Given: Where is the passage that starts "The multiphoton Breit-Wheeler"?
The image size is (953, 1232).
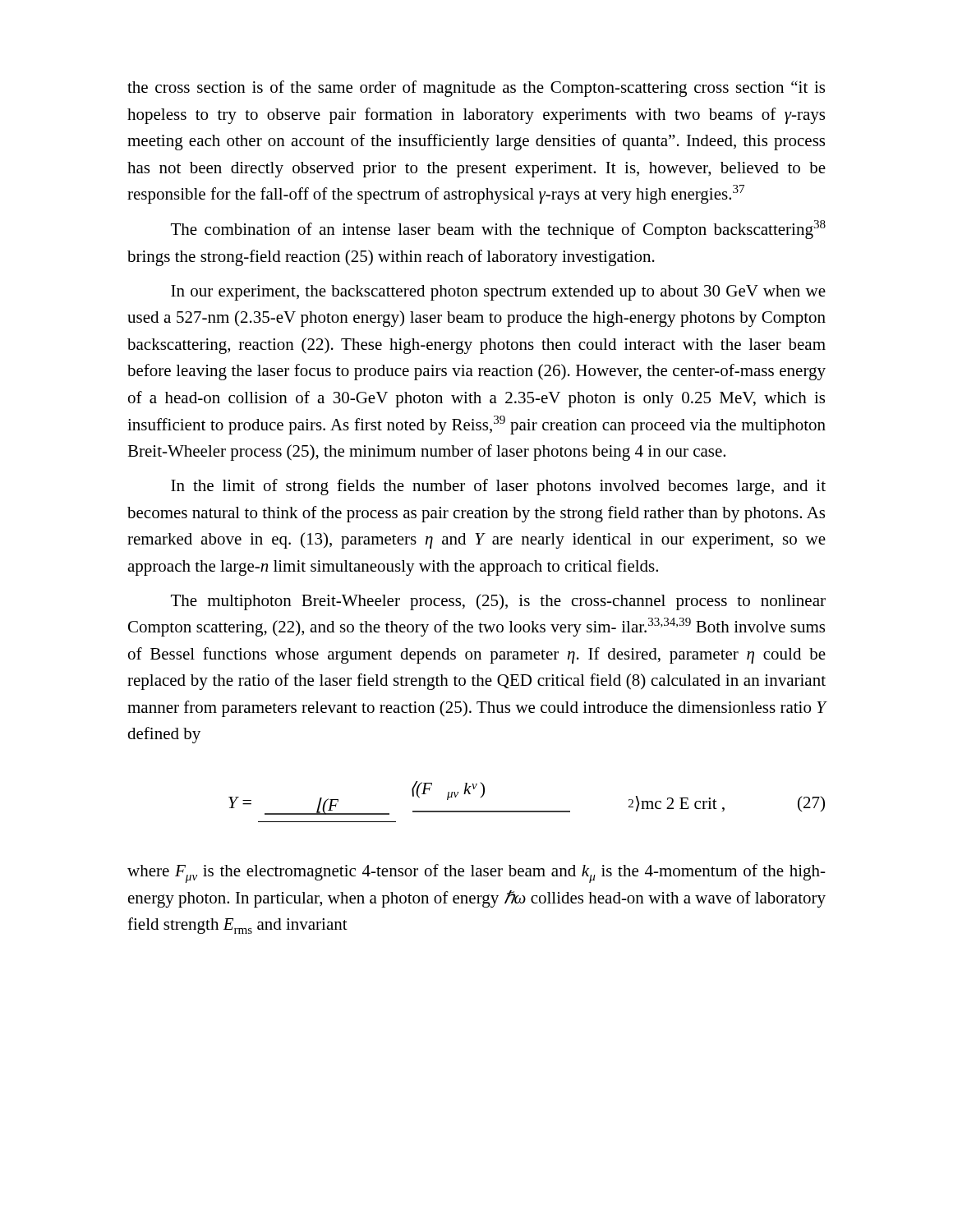Looking at the screenshot, I should (x=476, y=667).
